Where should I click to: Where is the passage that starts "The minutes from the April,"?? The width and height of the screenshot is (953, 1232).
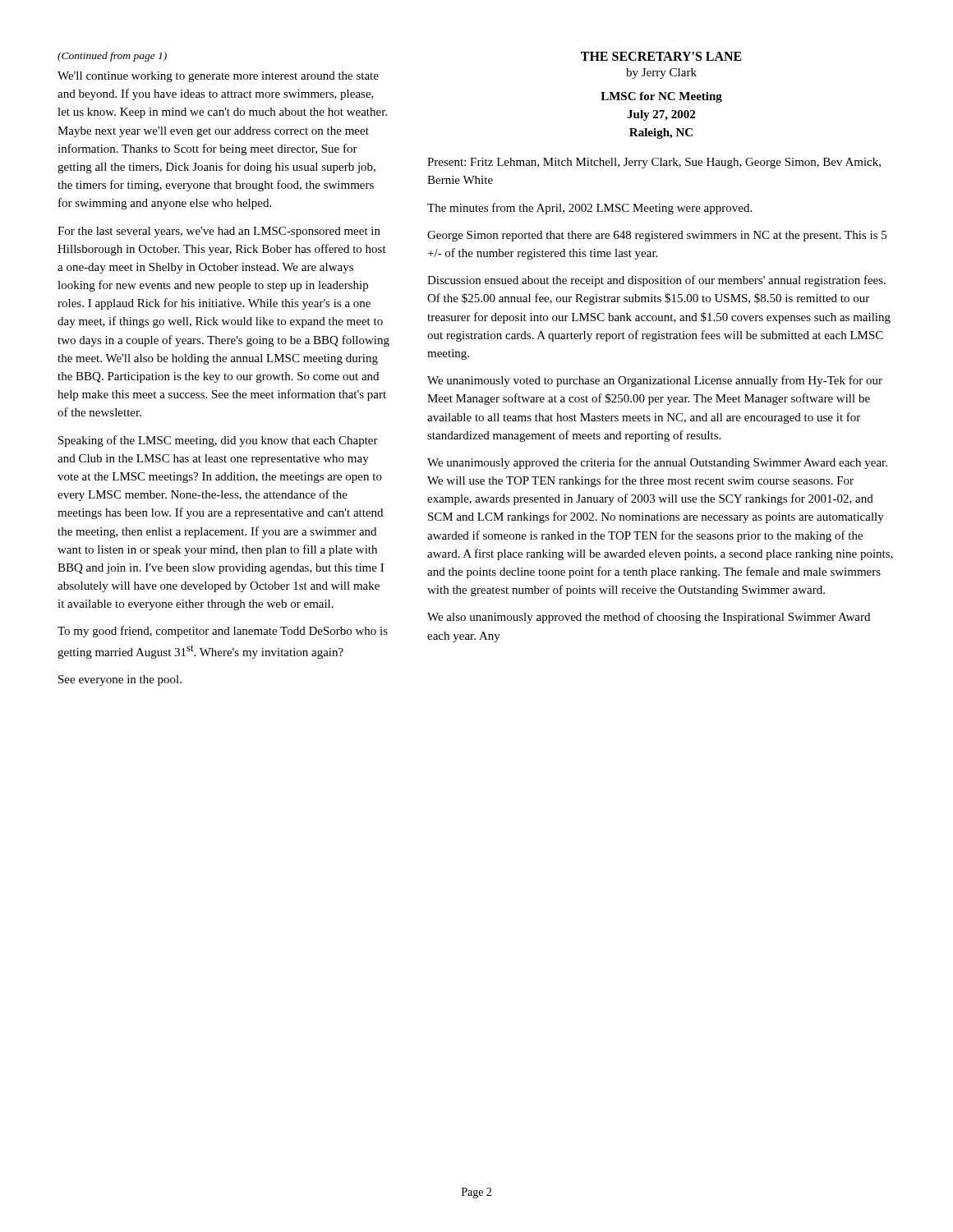point(661,208)
